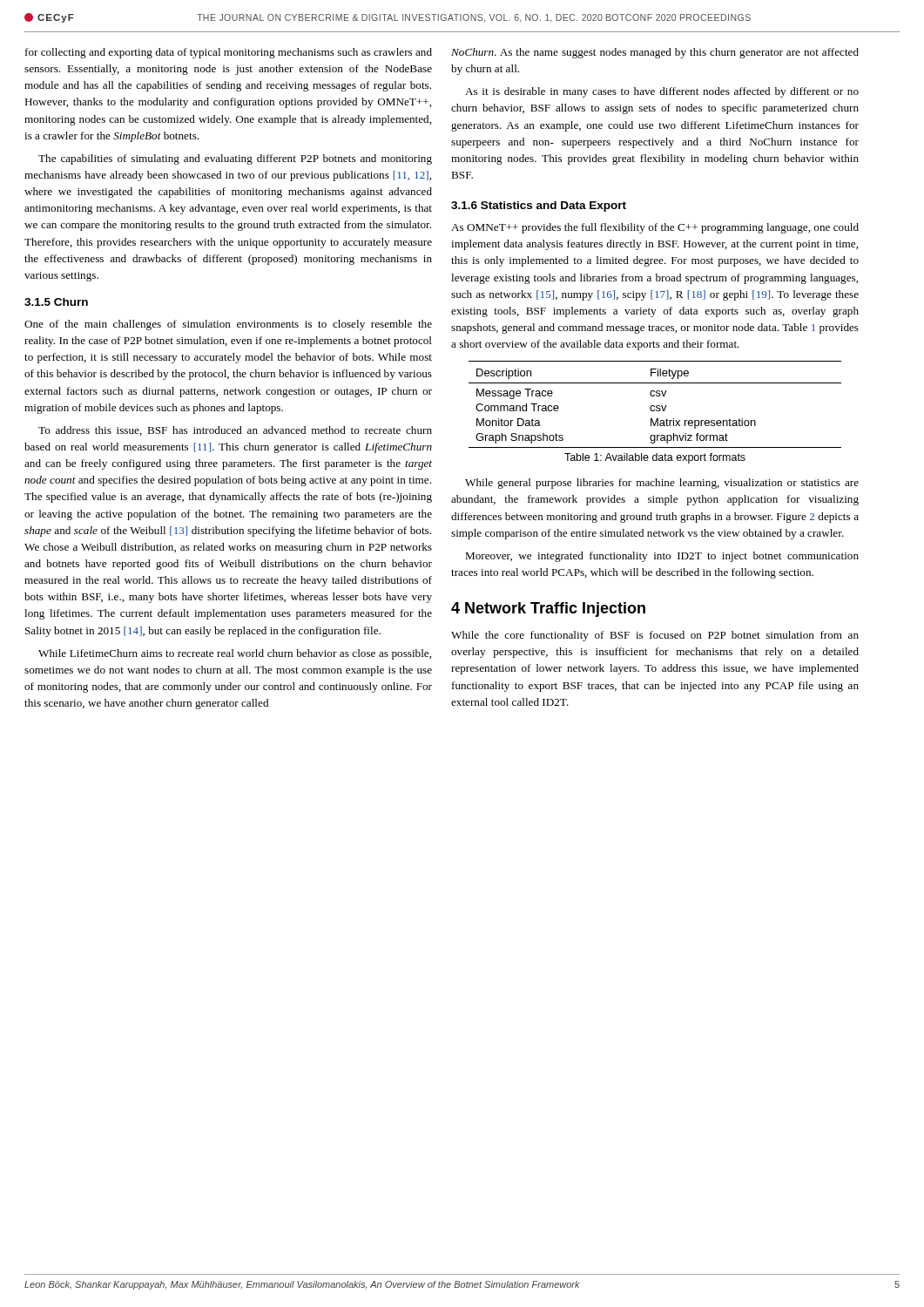Point to the element starting "Moreover, we integrated functionality into ID2T to"

click(655, 564)
